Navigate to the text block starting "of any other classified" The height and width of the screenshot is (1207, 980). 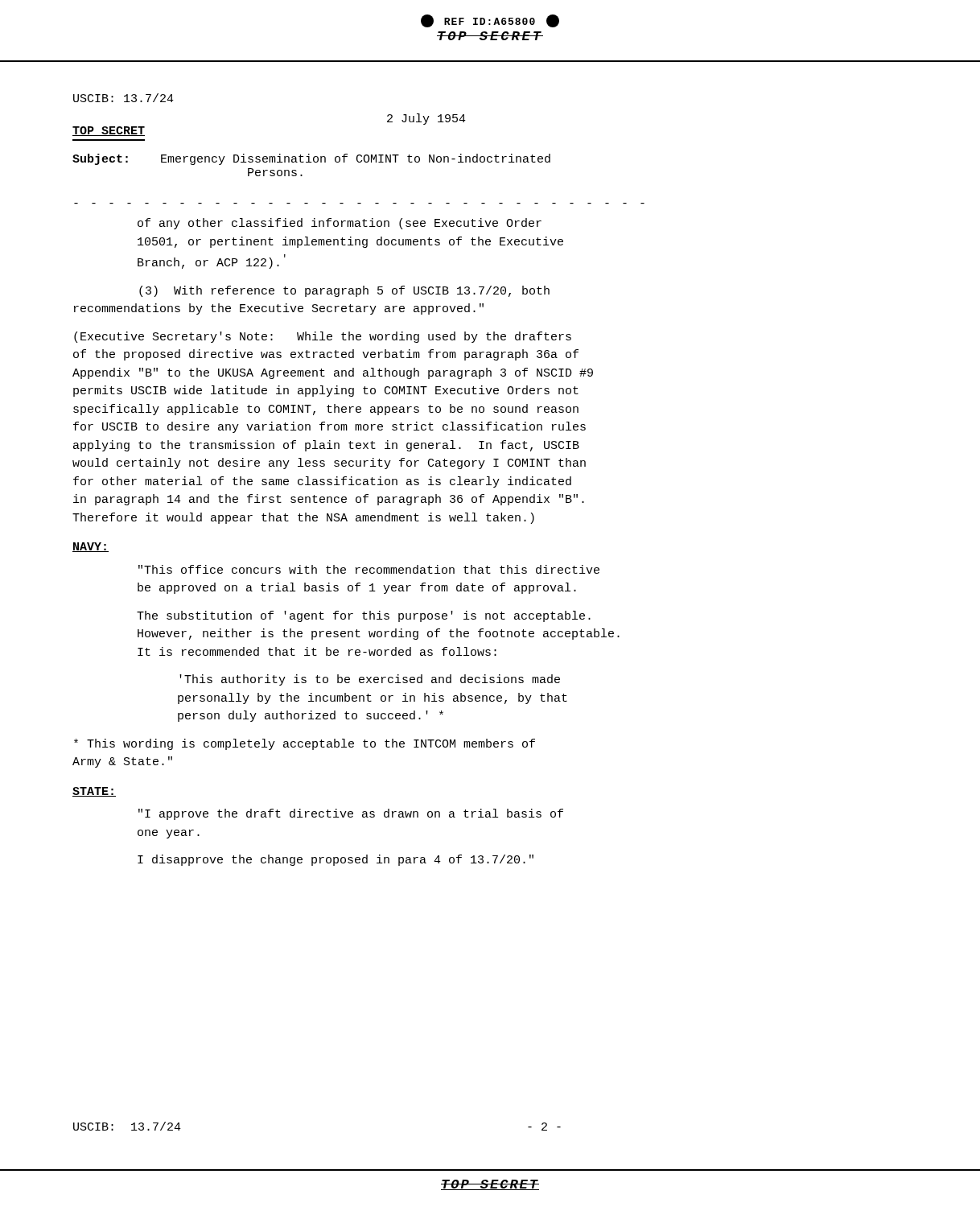(350, 244)
